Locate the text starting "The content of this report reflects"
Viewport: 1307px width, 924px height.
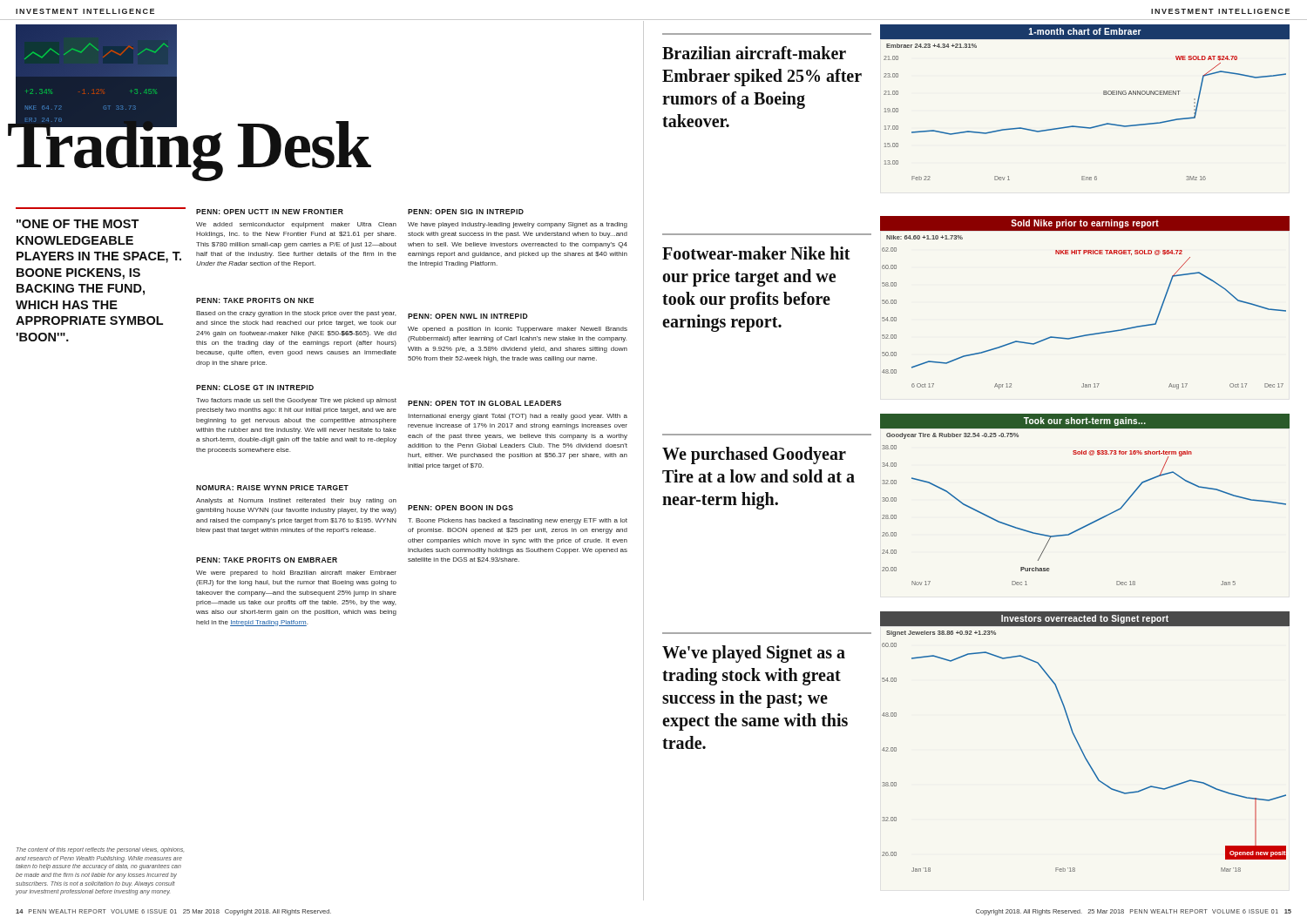[x=100, y=871]
